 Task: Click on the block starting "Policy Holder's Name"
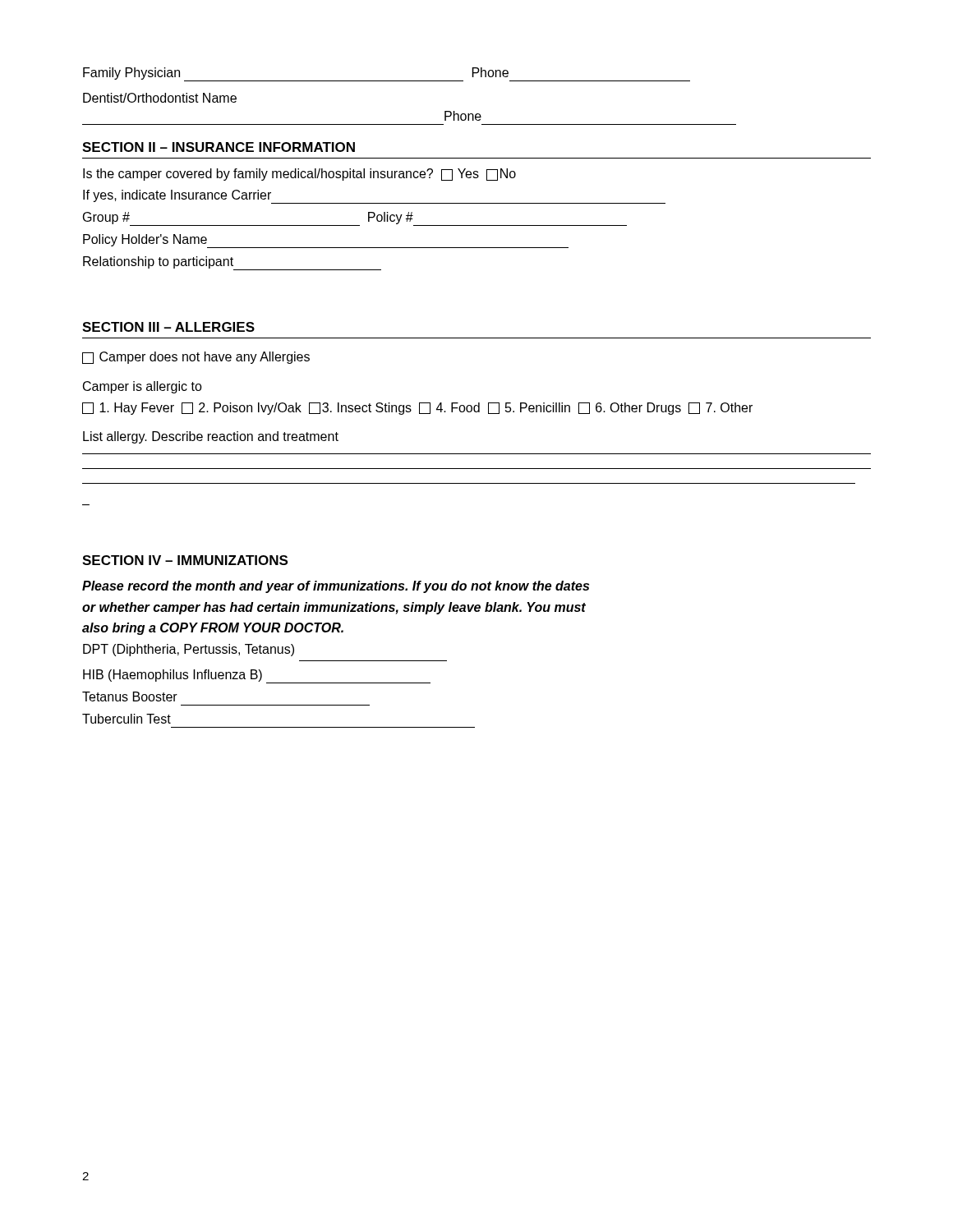[325, 240]
